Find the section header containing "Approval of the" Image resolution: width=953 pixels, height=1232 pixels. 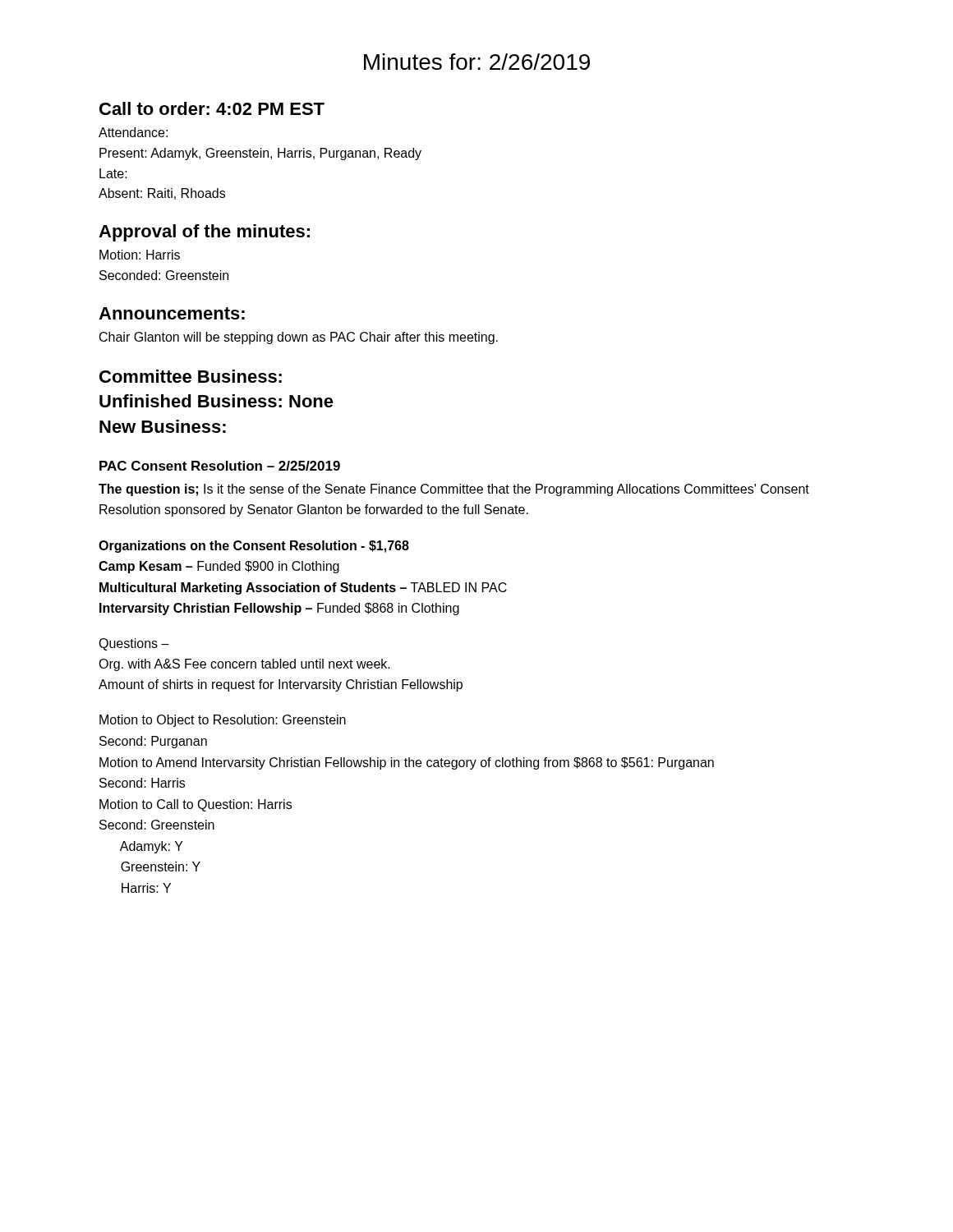tap(205, 231)
